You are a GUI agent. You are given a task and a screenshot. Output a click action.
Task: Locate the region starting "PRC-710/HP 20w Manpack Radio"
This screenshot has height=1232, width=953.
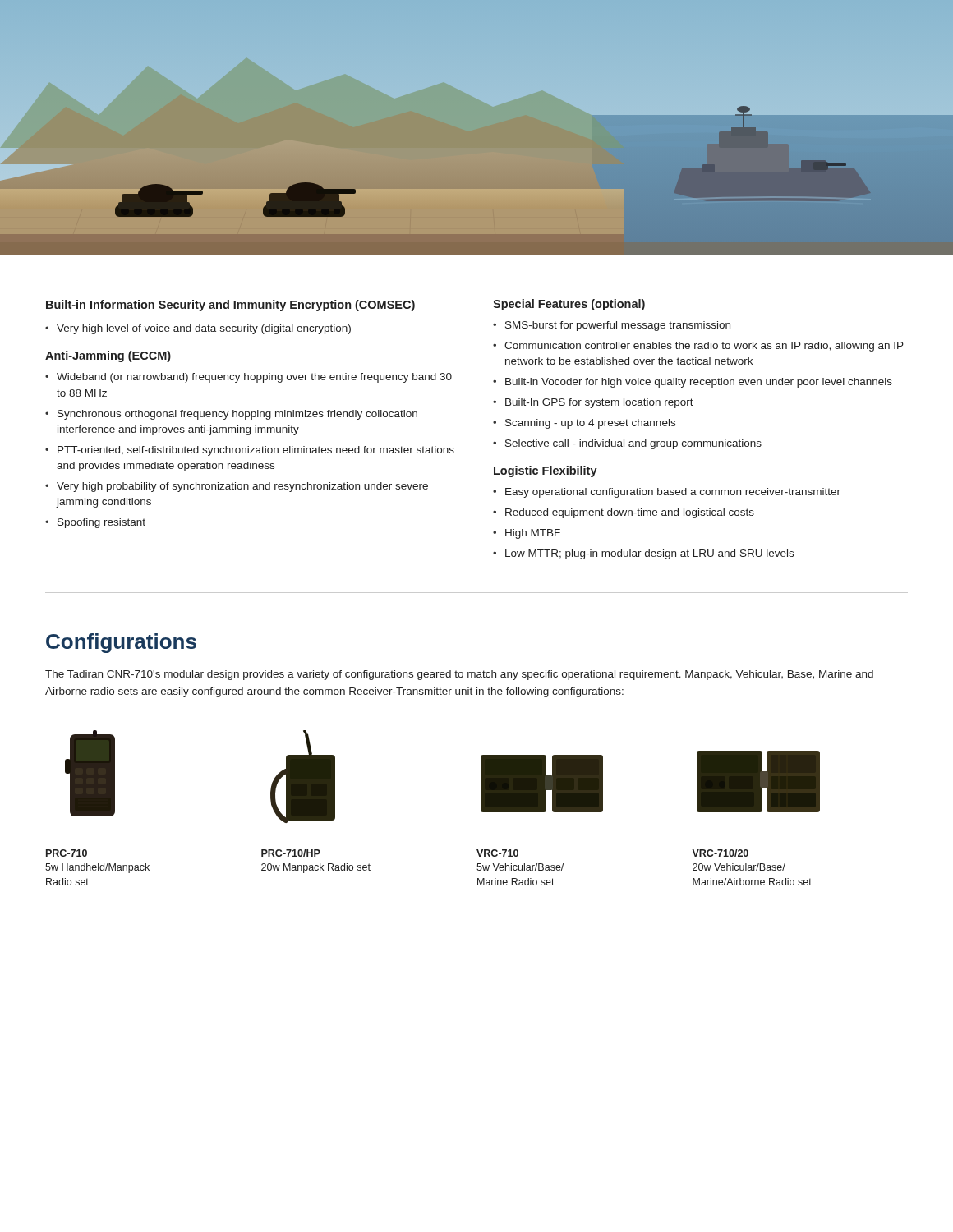tap(316, 860)
